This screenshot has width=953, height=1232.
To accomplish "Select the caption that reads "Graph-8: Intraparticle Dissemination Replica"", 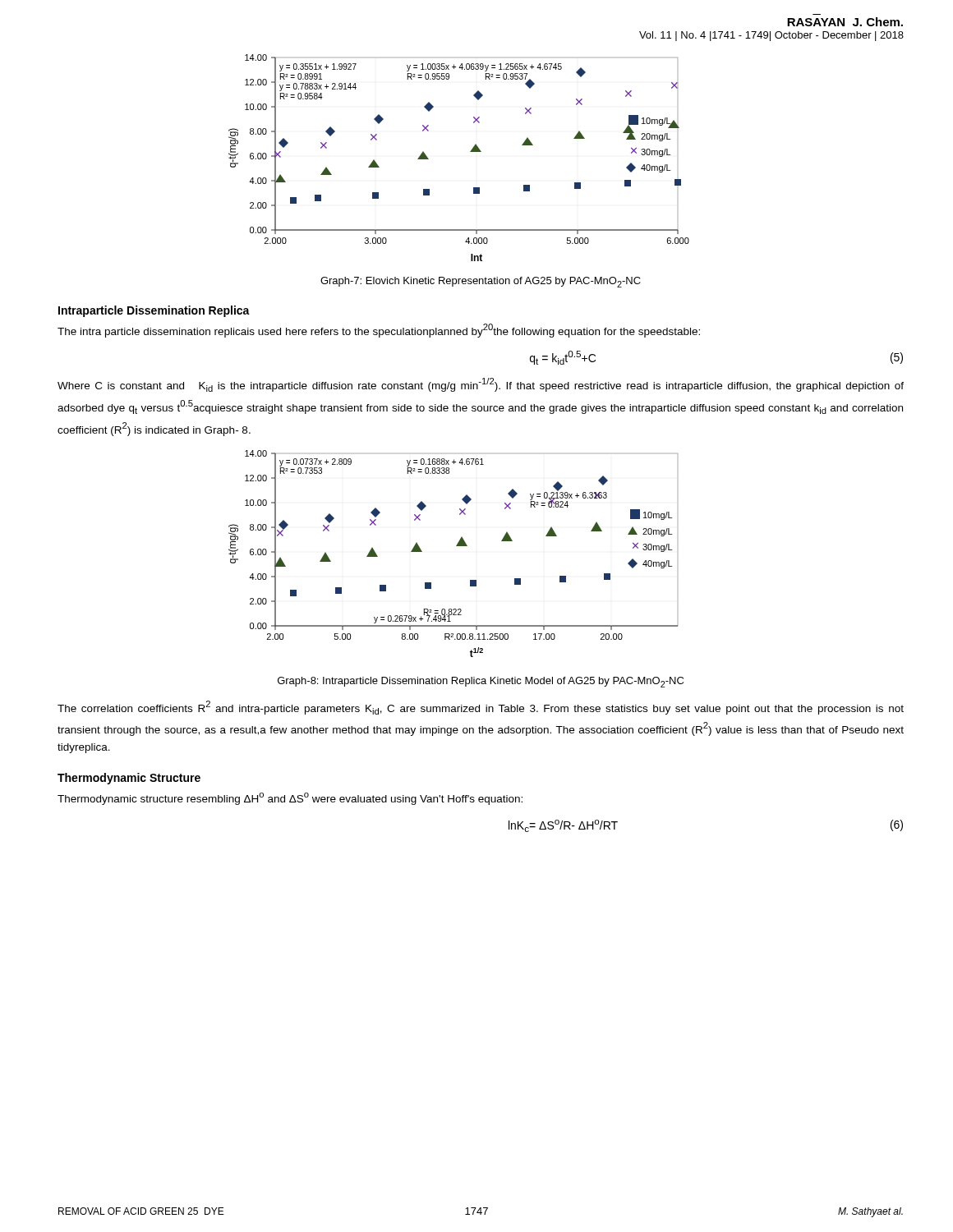I will (481, 682).
